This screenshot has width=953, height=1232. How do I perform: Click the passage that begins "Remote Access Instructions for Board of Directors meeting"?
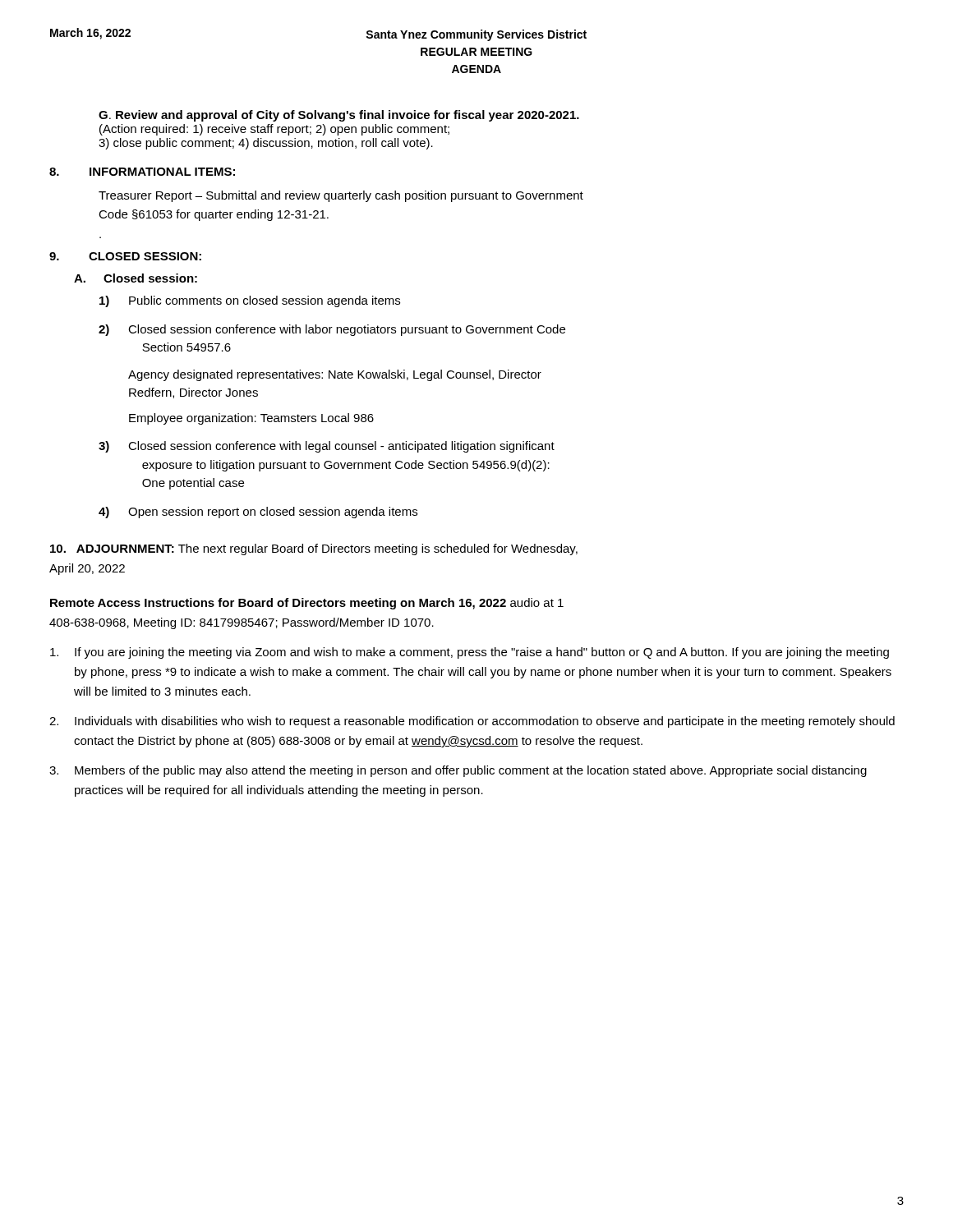pyautogui.click(x=307, y=612)
